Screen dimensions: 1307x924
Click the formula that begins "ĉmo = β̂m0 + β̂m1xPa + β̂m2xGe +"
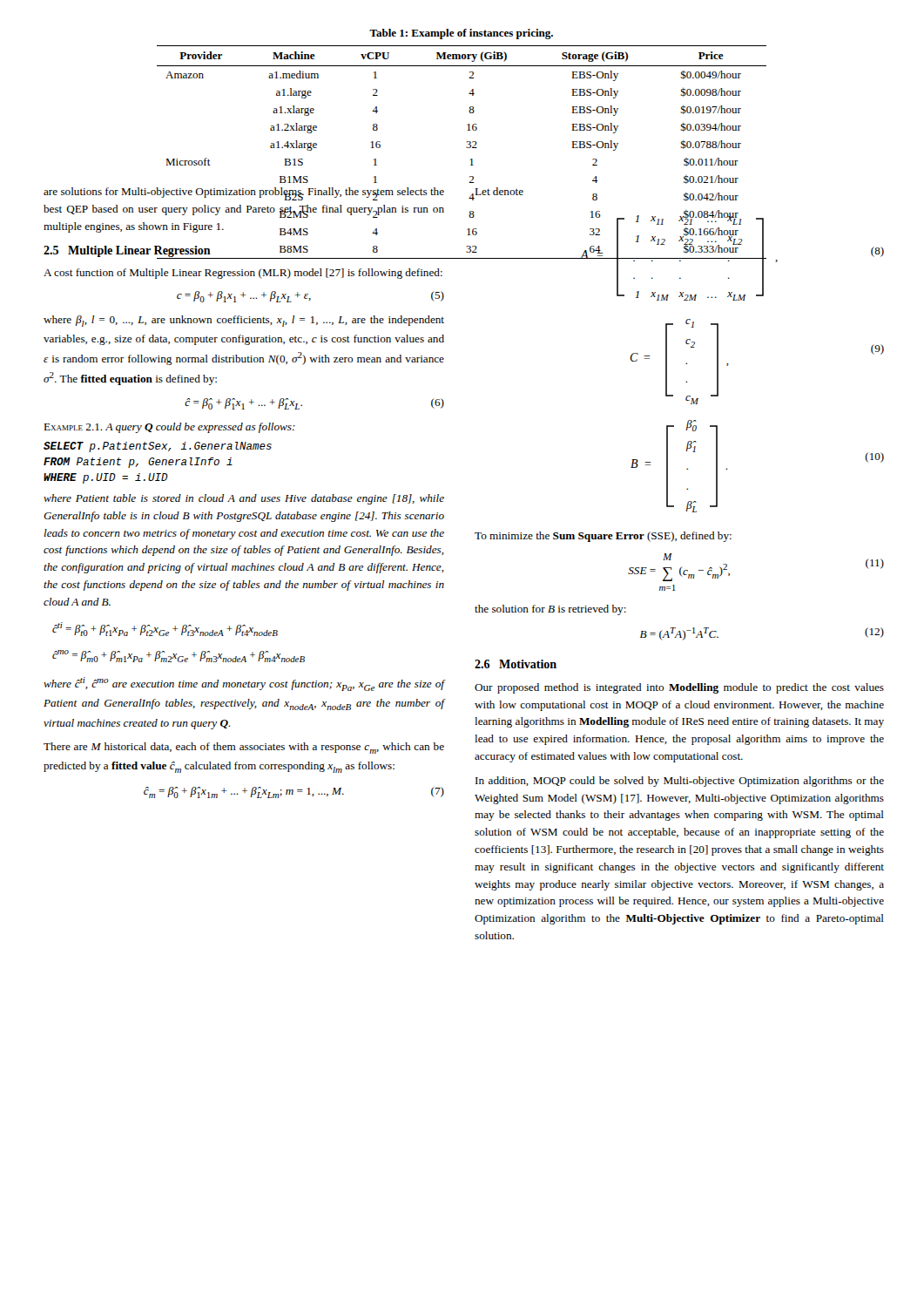pos(179,654)
